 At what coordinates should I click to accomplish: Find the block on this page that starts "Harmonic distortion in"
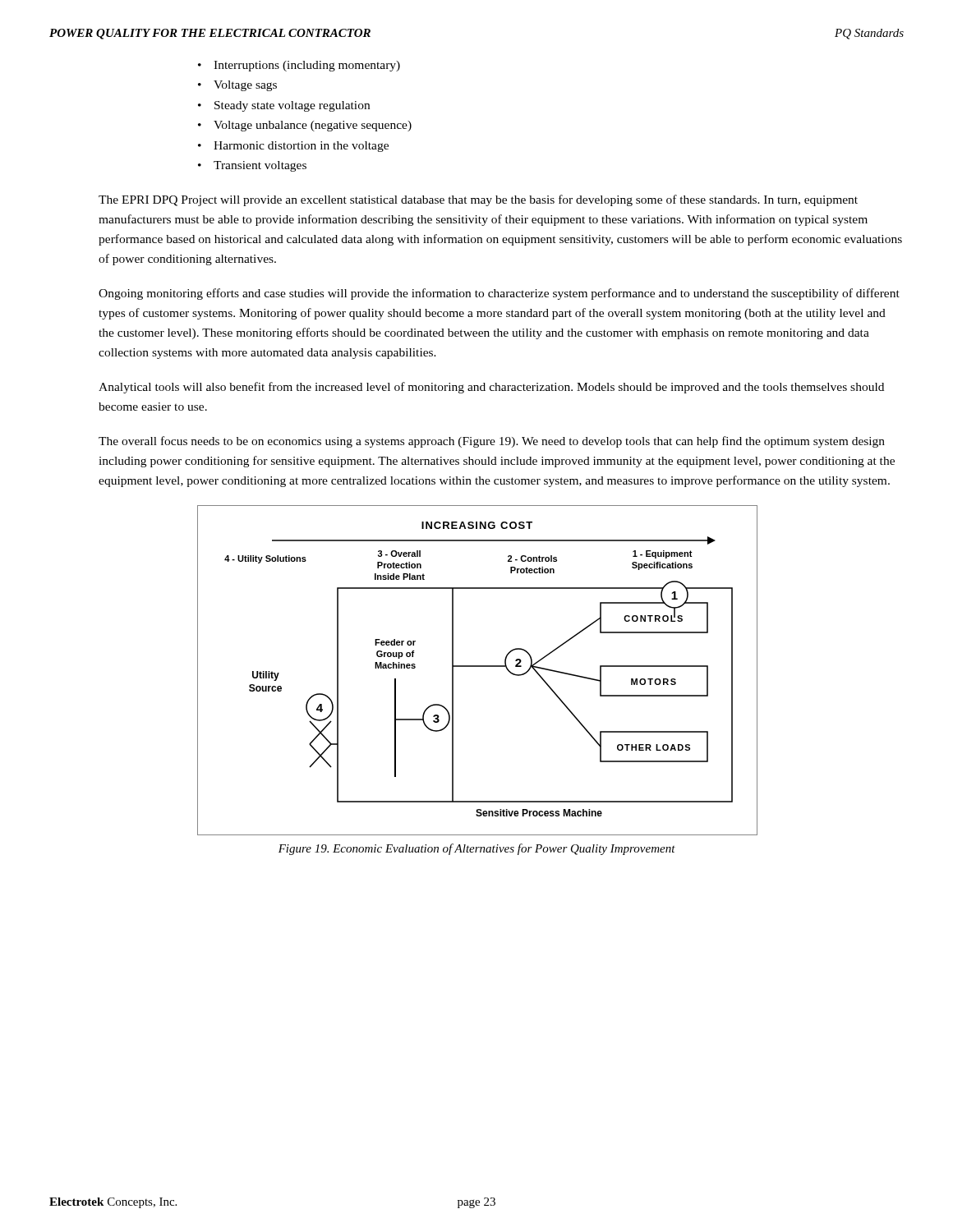click(x=301, y=145)
